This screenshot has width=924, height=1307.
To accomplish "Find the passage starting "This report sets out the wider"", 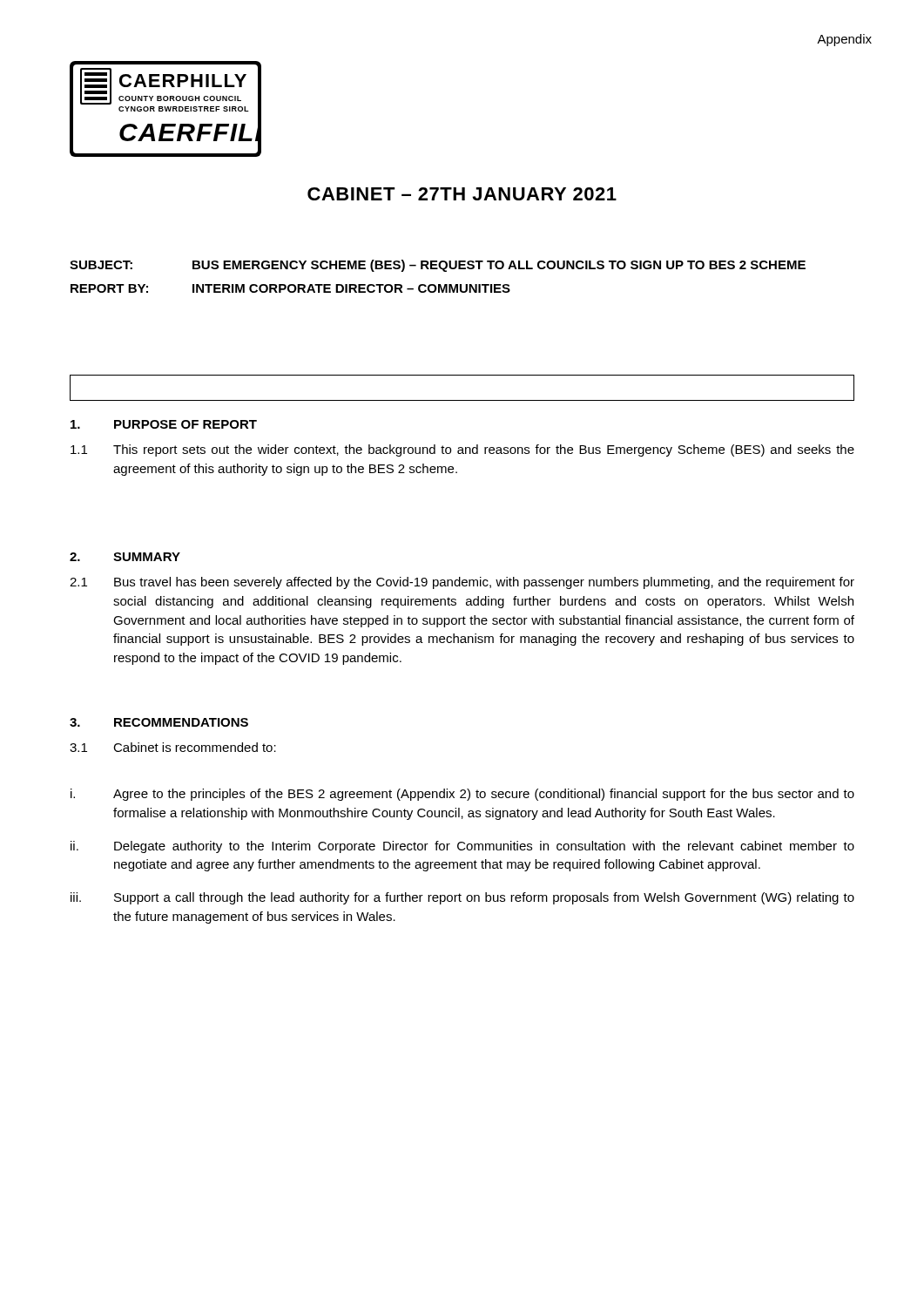I will pyautogui.click(x=484, y=459).
